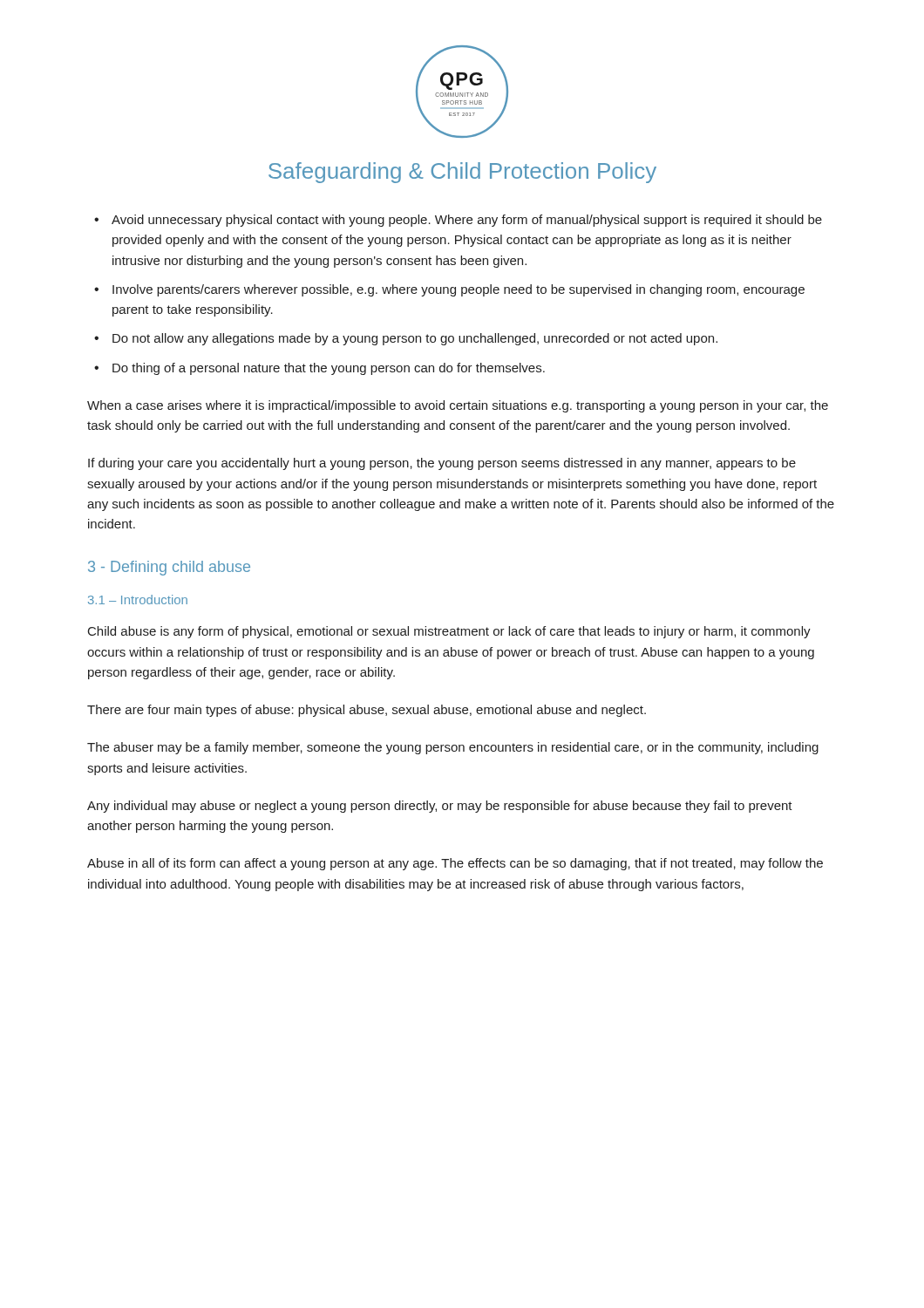Find the list item containing "Avoid unnecessary physical contact with young"
Viewport: 924px width, 1308px height.
click(467, 240)
